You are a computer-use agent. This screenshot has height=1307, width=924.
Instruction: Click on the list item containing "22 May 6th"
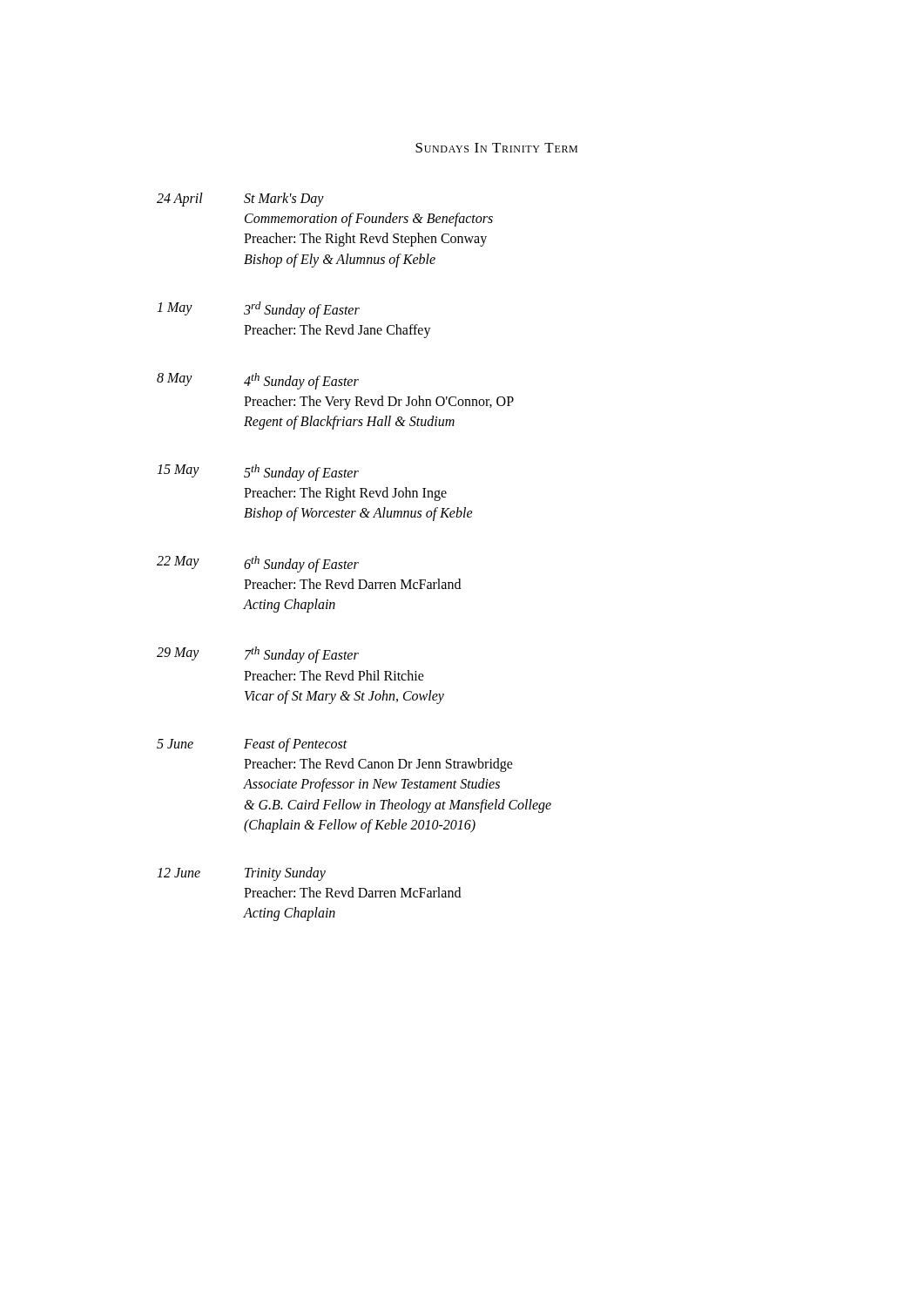pyautogui.click(x=258, y=564)
